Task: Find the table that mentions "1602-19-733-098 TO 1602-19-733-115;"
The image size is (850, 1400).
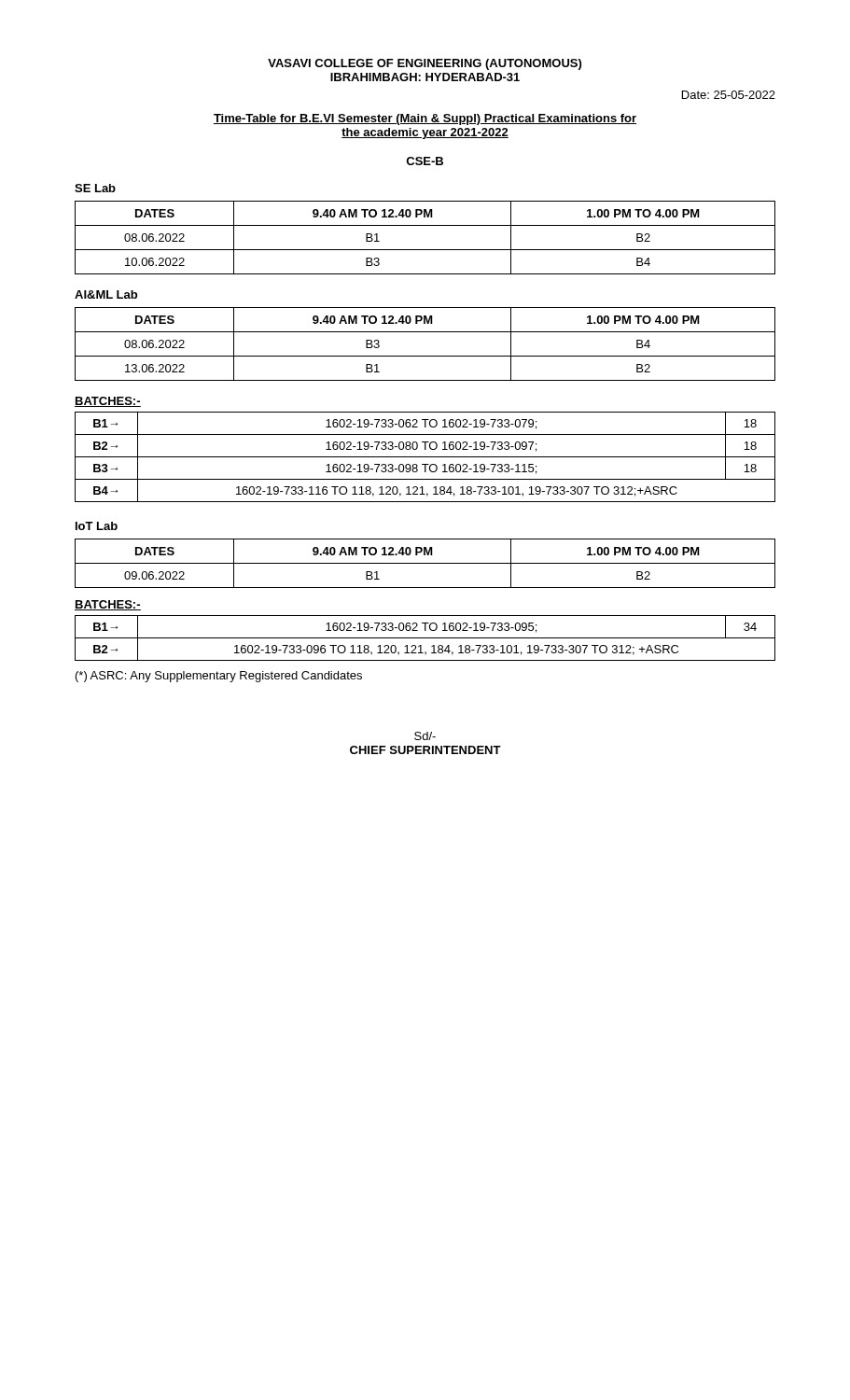Action: 425,457
